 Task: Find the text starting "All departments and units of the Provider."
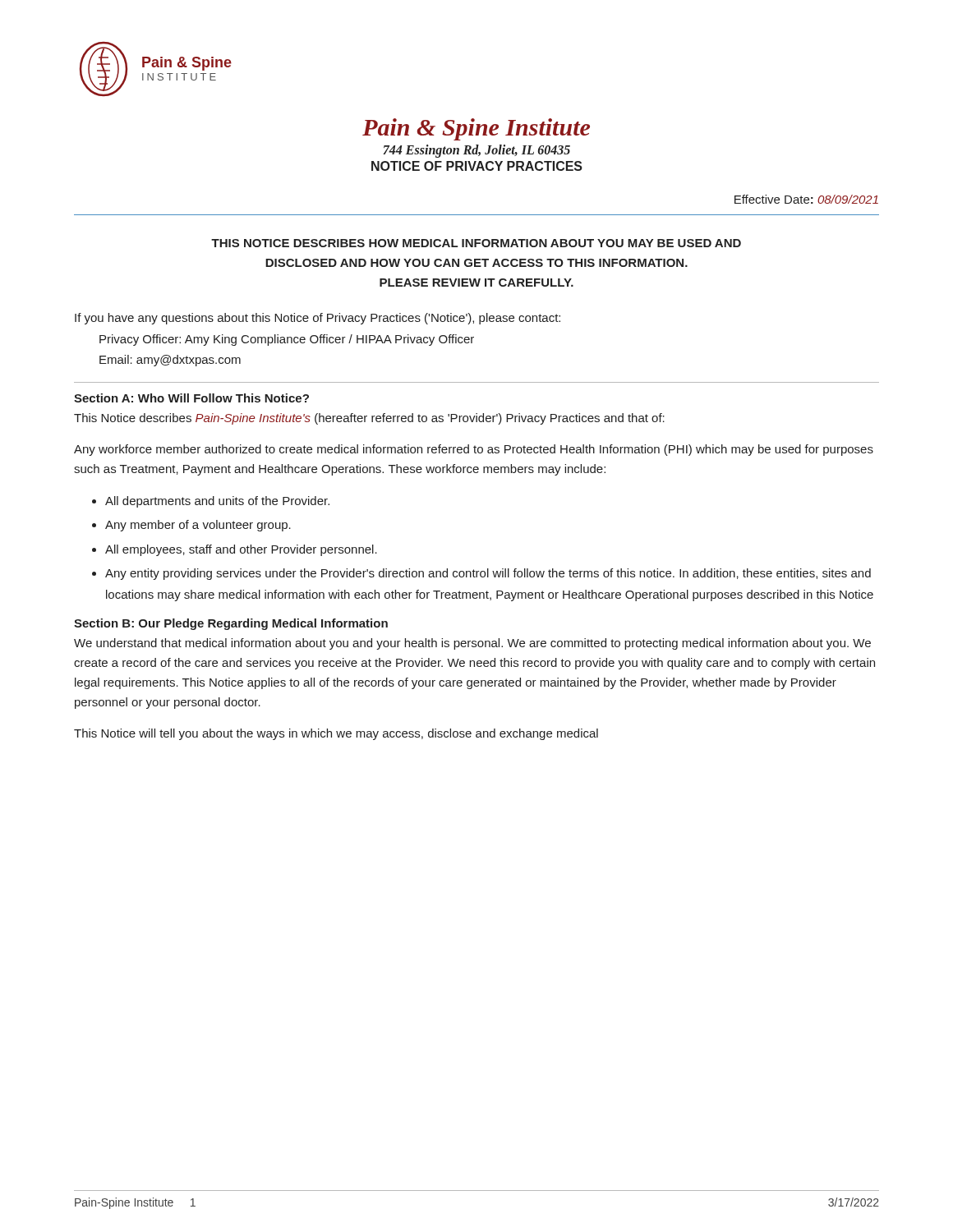(x=218, y=500)
